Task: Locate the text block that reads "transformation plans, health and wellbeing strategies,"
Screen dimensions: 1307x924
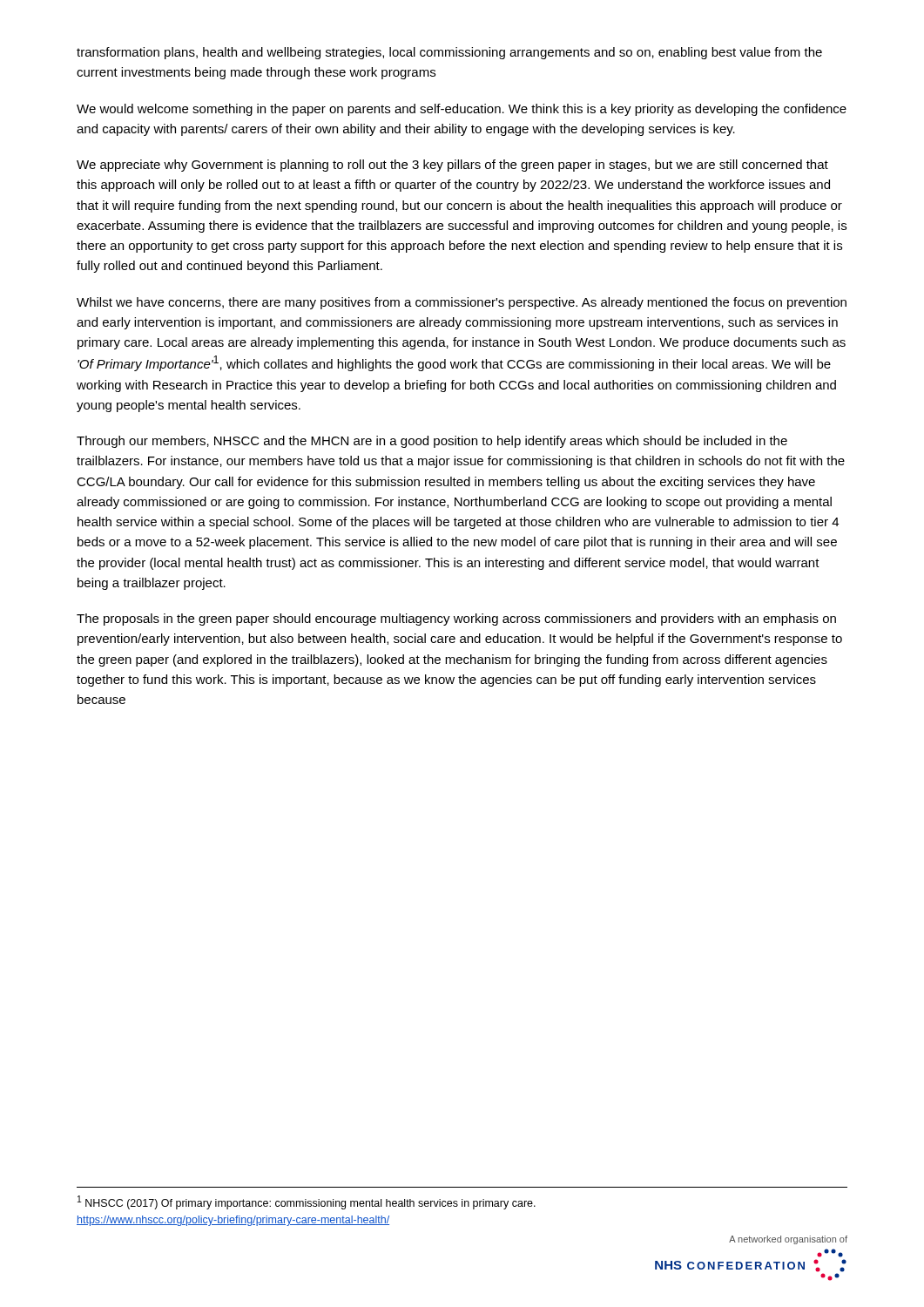Action: click(449, 62)
